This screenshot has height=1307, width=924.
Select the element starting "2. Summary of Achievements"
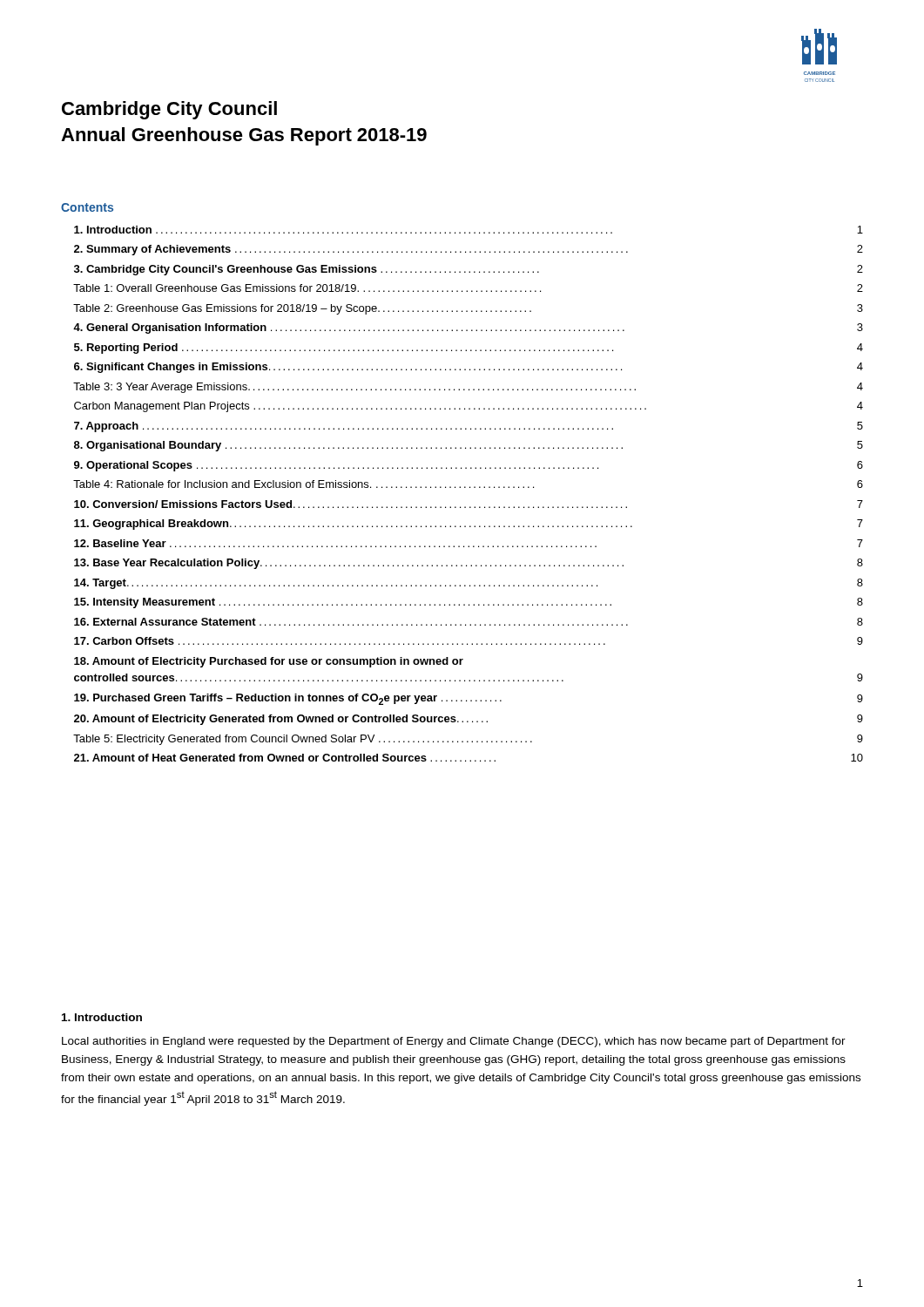click(x=462, y=249)
